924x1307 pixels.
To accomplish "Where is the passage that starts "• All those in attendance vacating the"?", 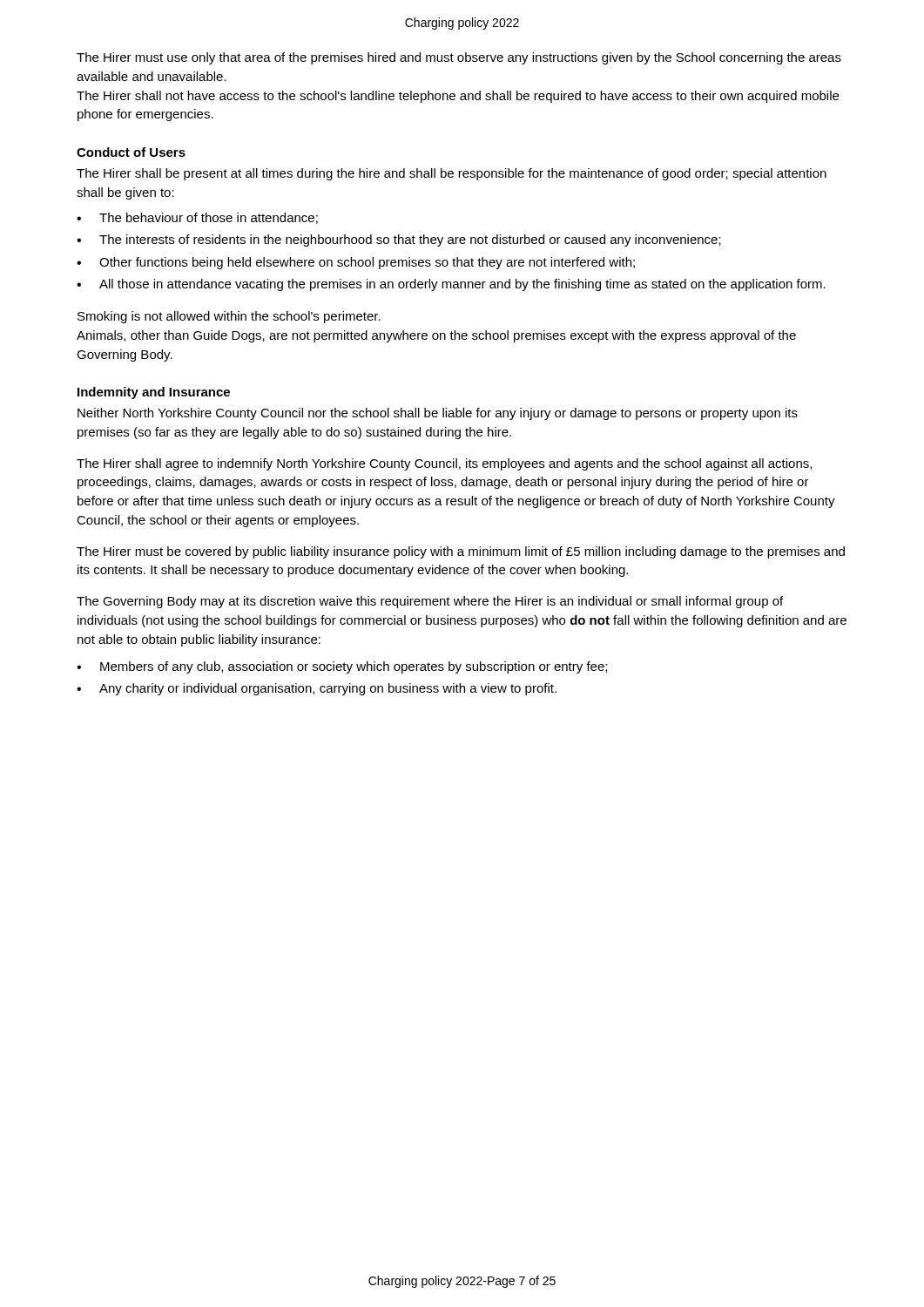I will tap(462, 284).
